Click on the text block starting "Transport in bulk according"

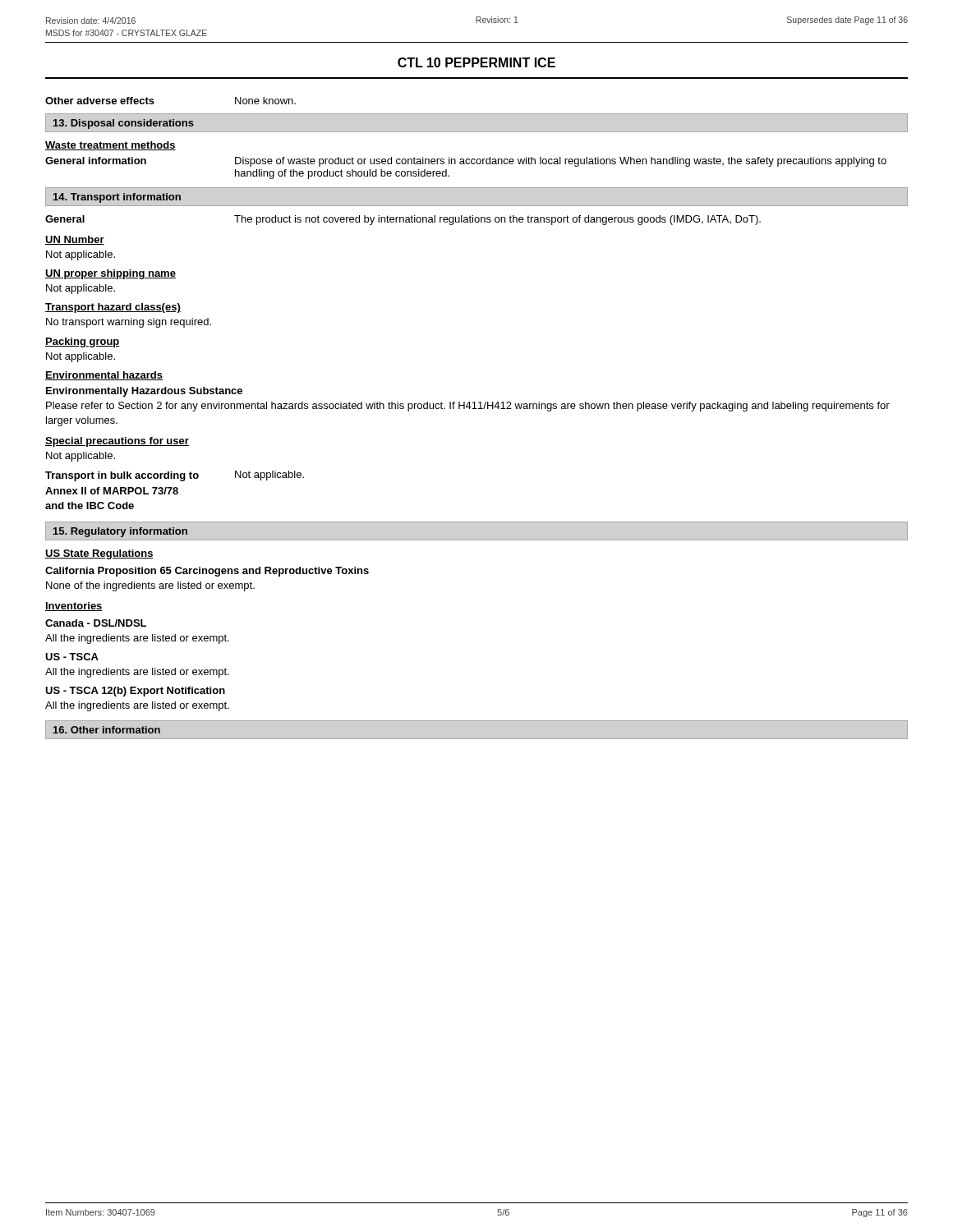point(175,476)
